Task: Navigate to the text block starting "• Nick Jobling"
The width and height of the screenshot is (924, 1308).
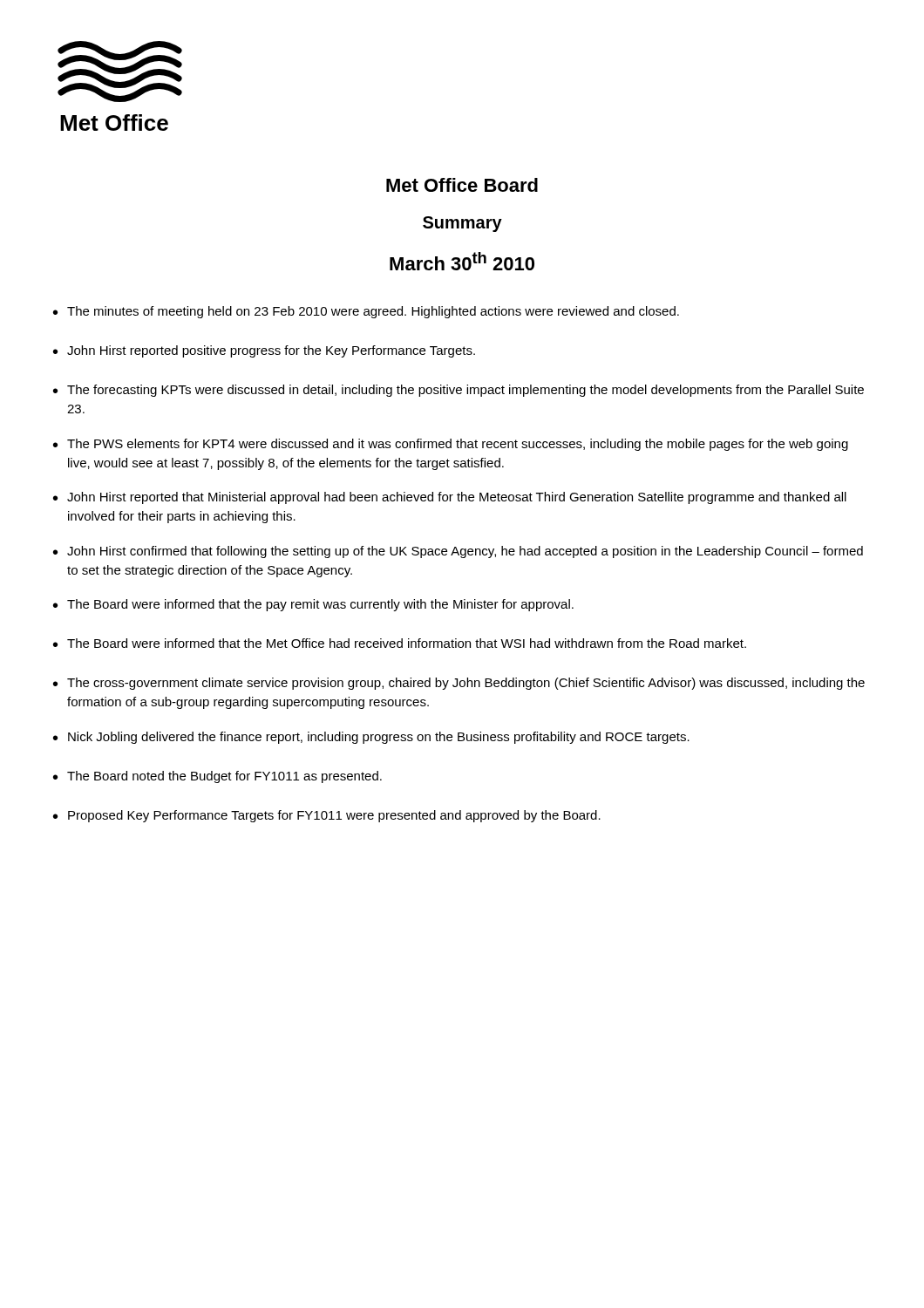Action: [462, 739]
